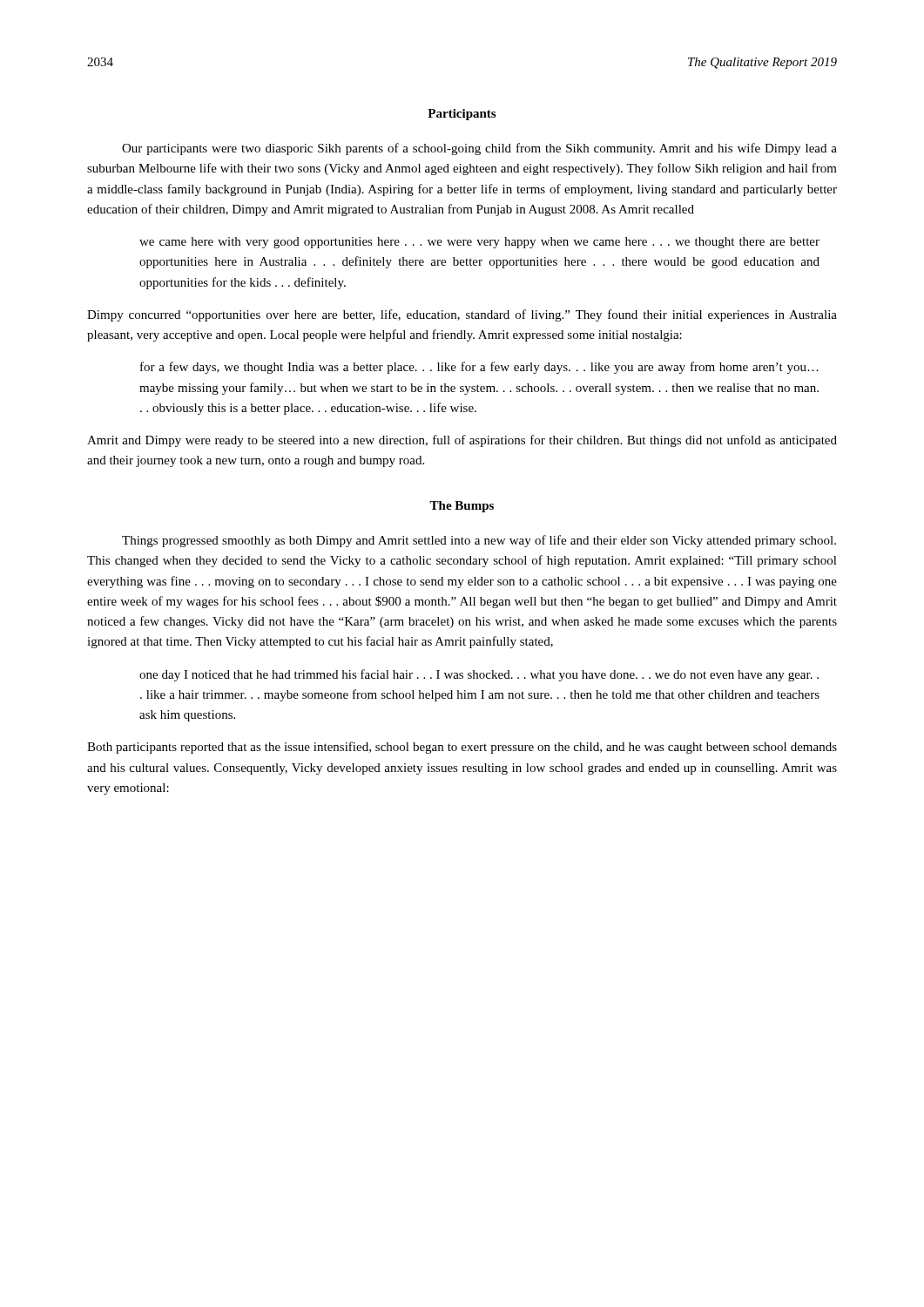Click on the text block starting "for a few"
The height and width of the screenshot is (1307, 924).
[x=479, y=387]
